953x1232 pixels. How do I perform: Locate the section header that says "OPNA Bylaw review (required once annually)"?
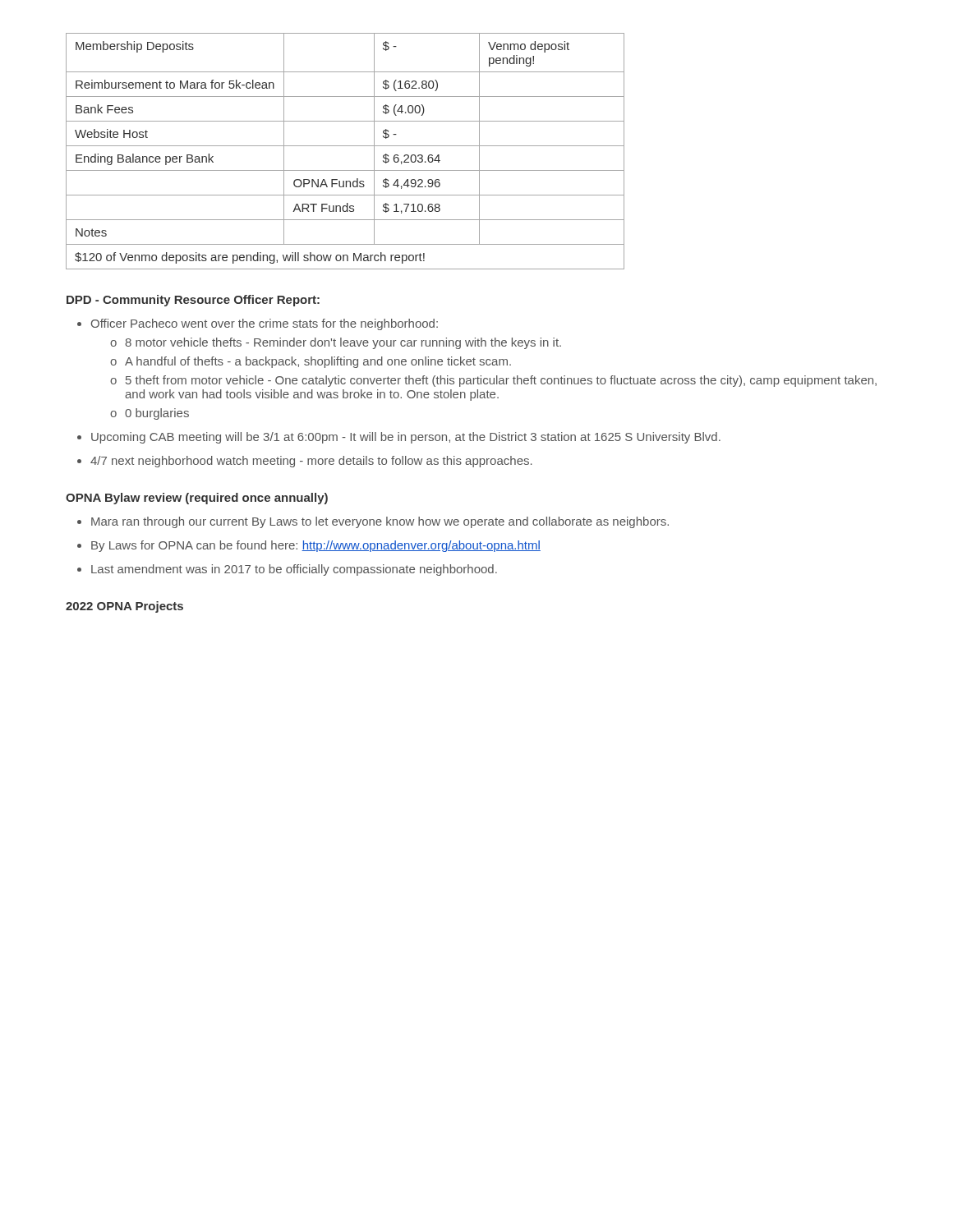[197, 497]
